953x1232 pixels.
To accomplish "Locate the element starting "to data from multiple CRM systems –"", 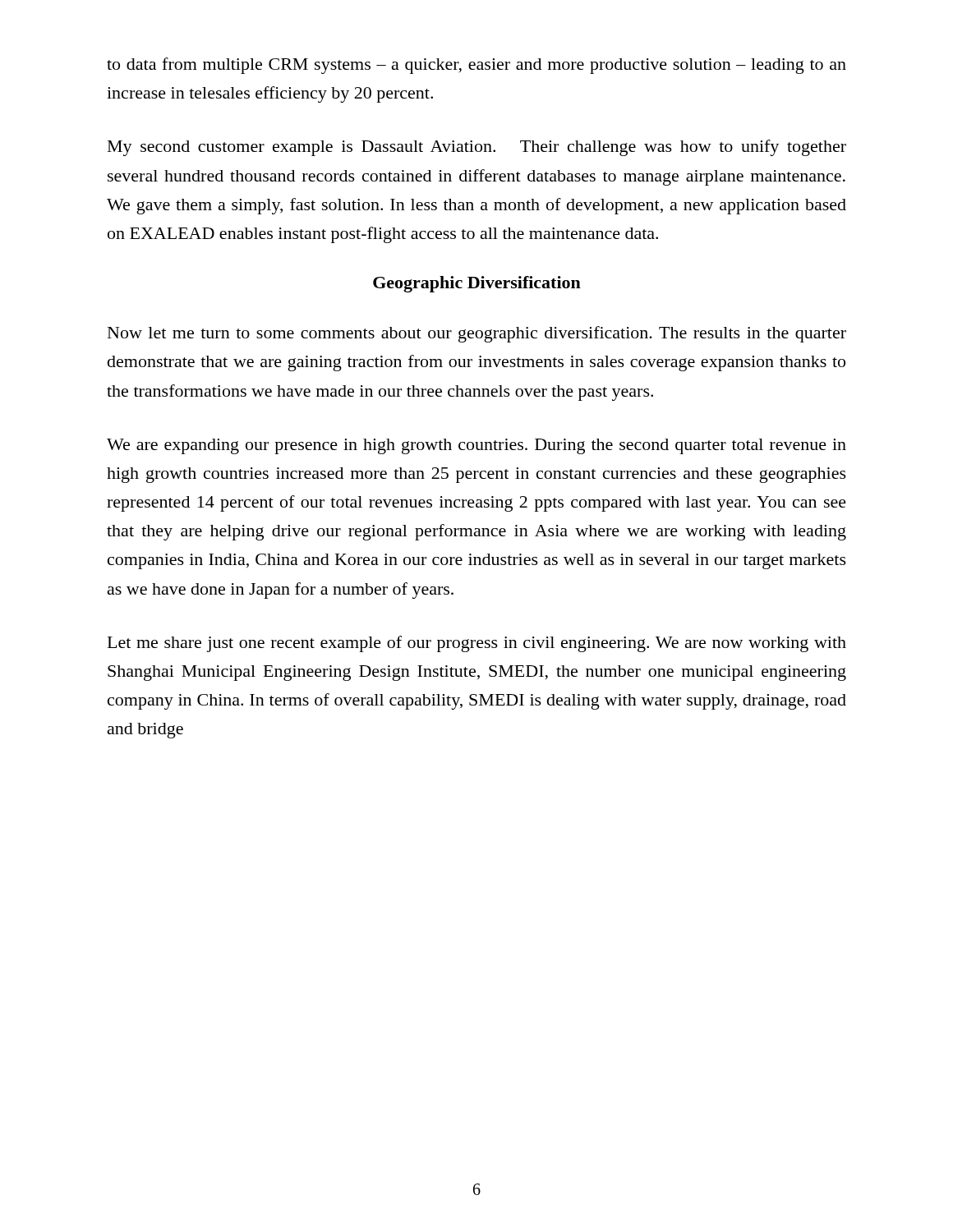I will pos(476,78).
